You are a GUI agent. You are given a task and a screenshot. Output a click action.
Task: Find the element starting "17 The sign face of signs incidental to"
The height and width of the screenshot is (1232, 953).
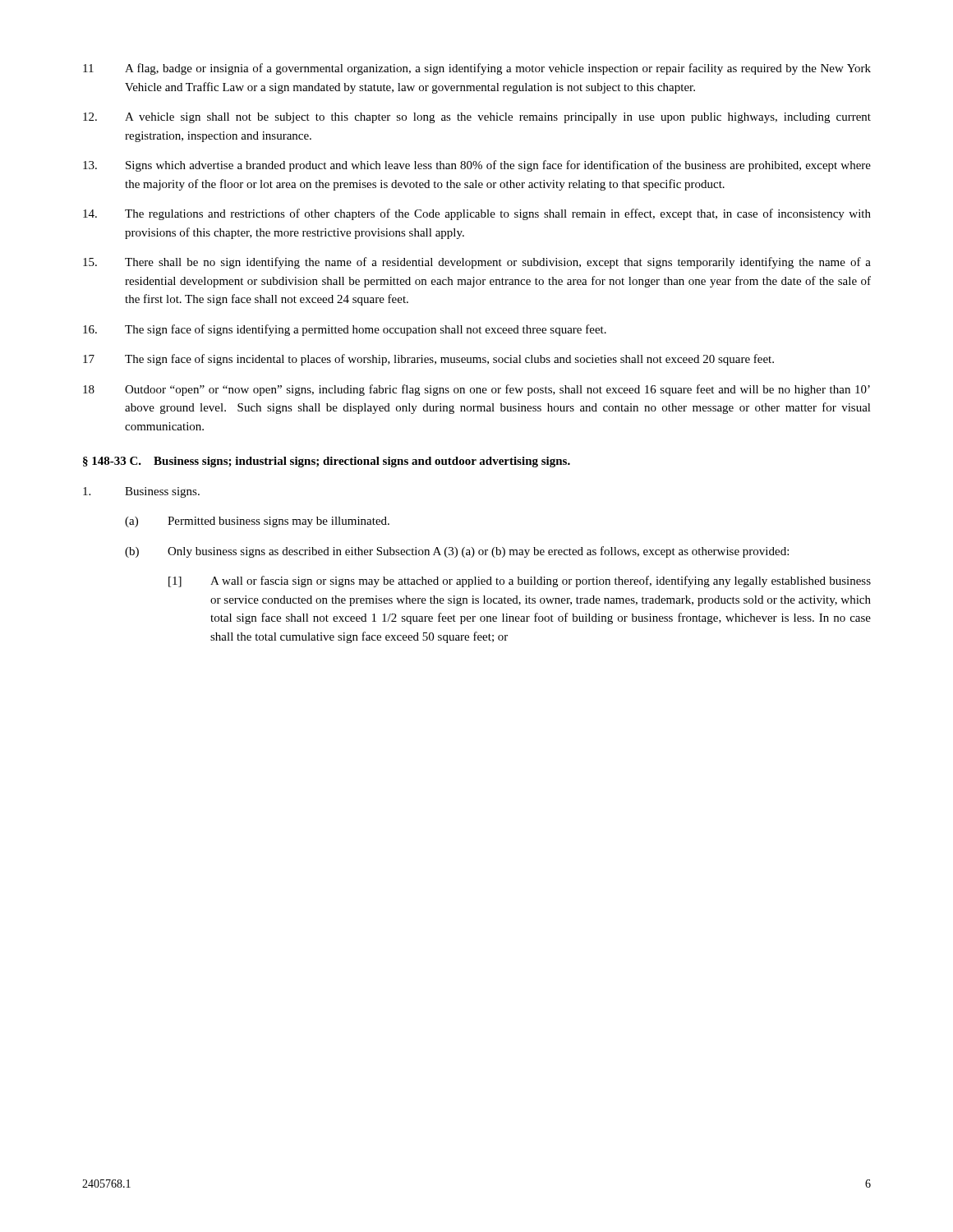(x=476, y=359)
